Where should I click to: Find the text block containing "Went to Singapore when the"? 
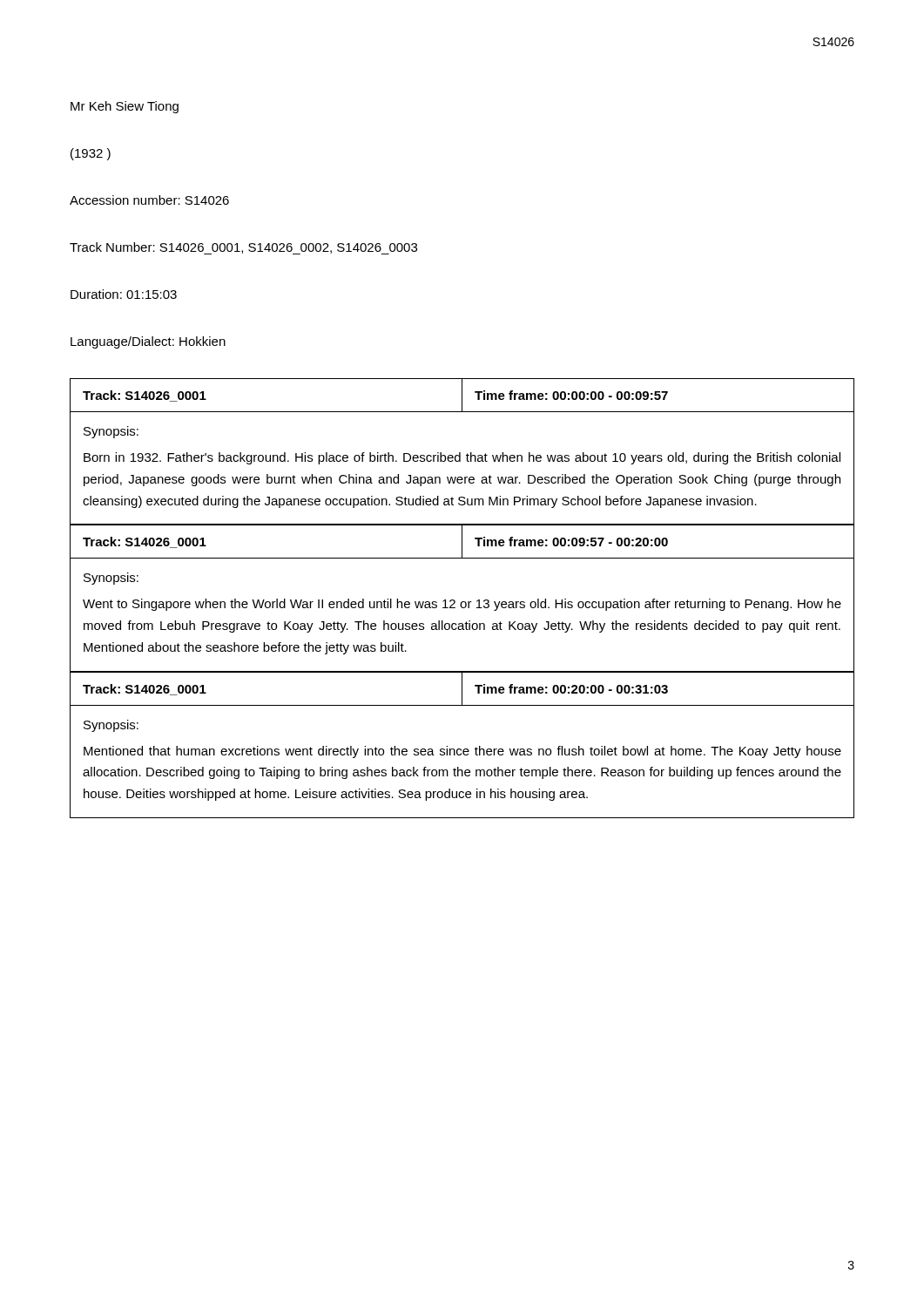[x=462, y=625]
